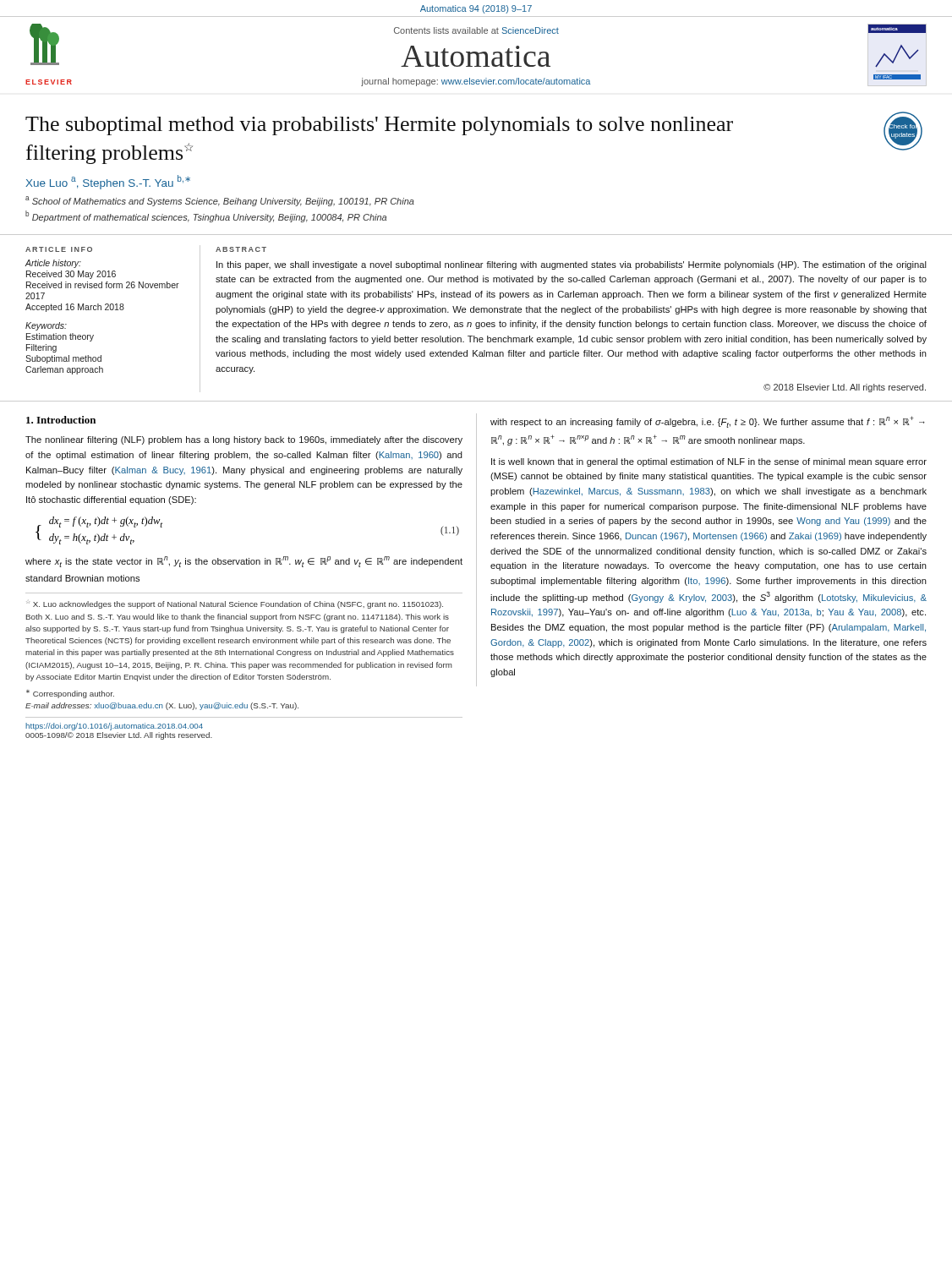This screenshot has height=1268, width=952.
Task: Click on the text block with the text "It is well known that in general the"
Action: pyautogui.click(x=709, y=567)
